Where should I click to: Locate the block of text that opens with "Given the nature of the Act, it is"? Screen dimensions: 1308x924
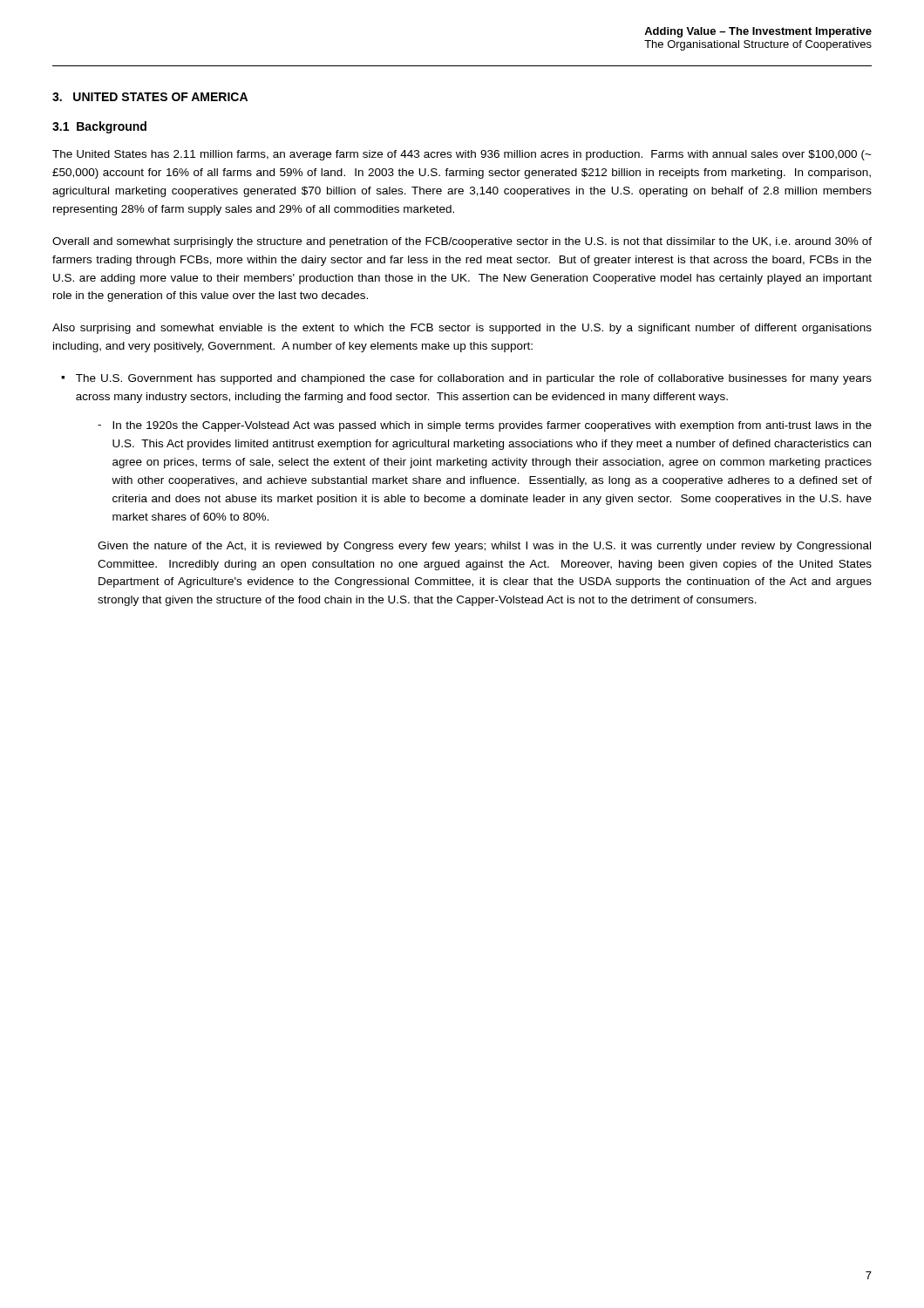click(x=485, y=572)
